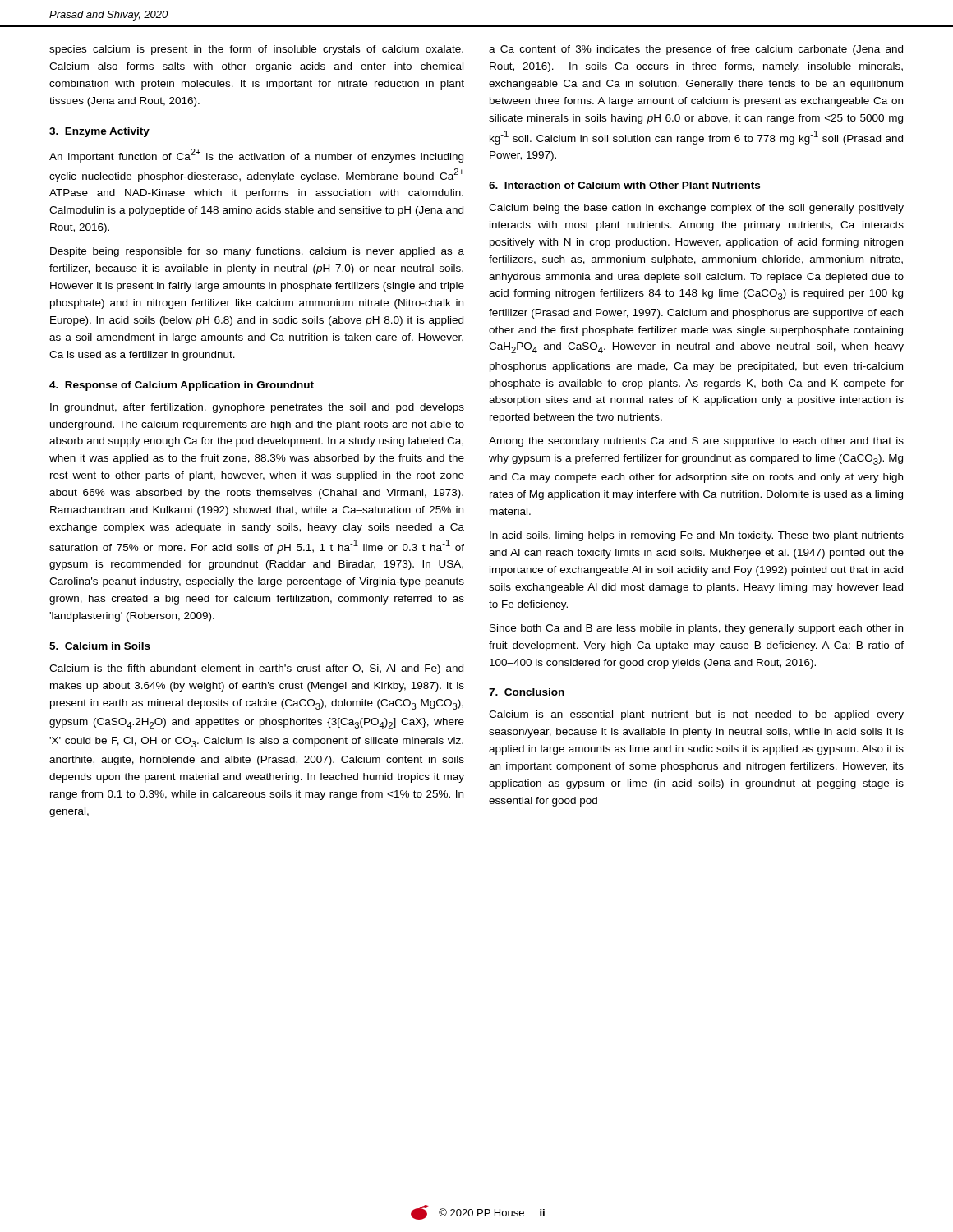Point to the text starting "7. Conclusion"
Screen dimensions: 1232x953
[527, 692]
